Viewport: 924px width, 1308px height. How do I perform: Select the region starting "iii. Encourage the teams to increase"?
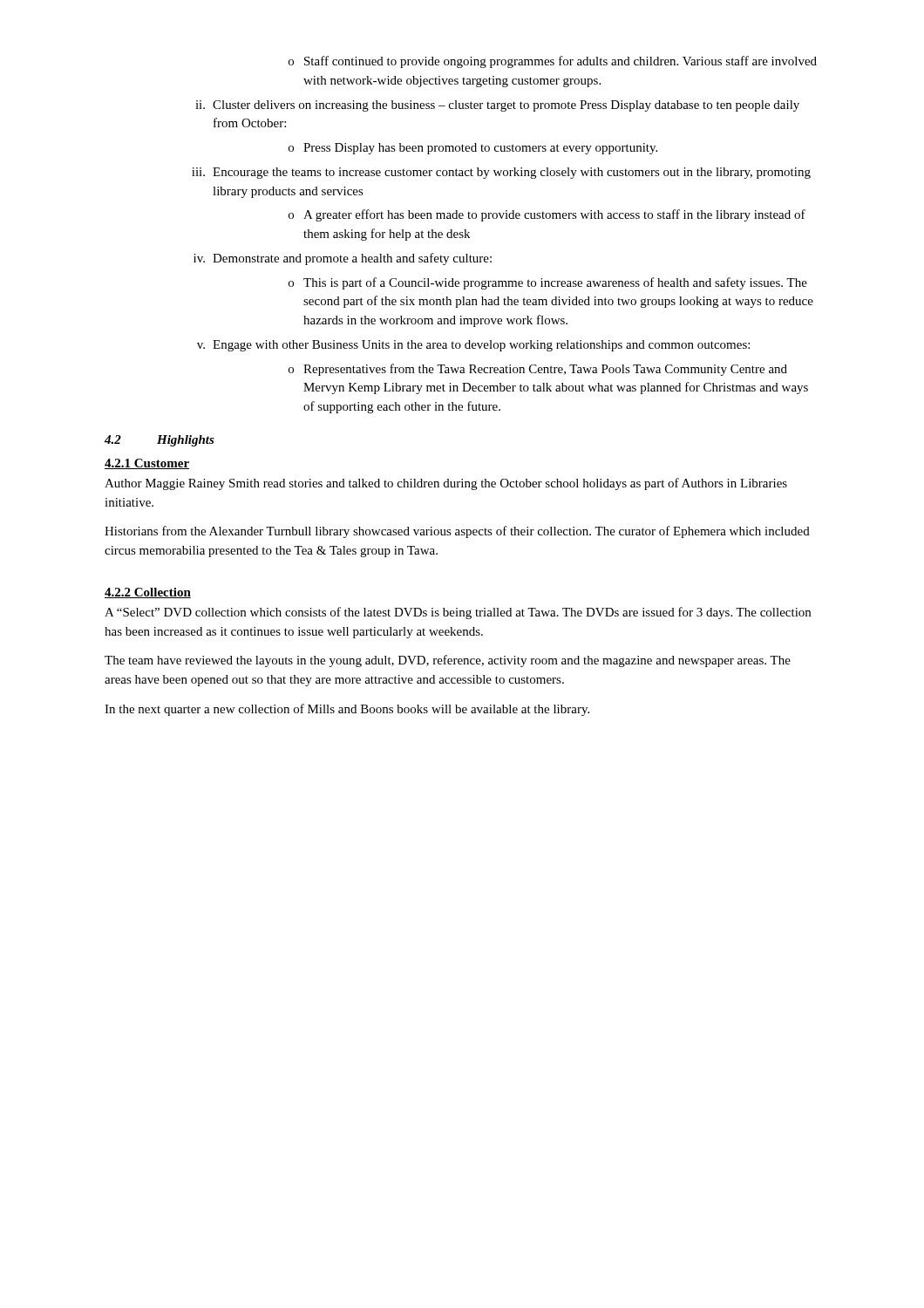click(x=497, y=182)
